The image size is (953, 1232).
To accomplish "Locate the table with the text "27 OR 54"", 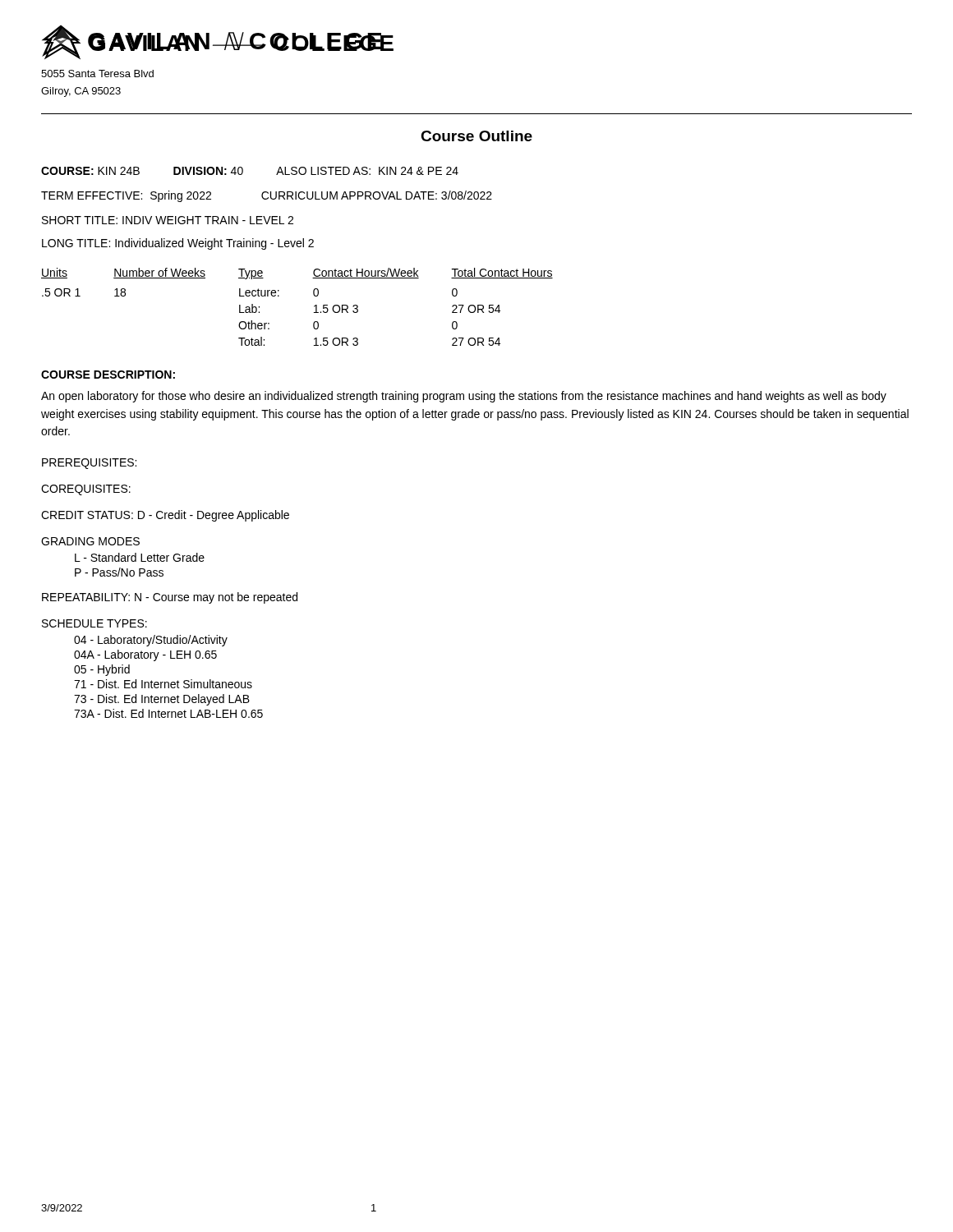I will pyautogui.click(x=476, y=308).
